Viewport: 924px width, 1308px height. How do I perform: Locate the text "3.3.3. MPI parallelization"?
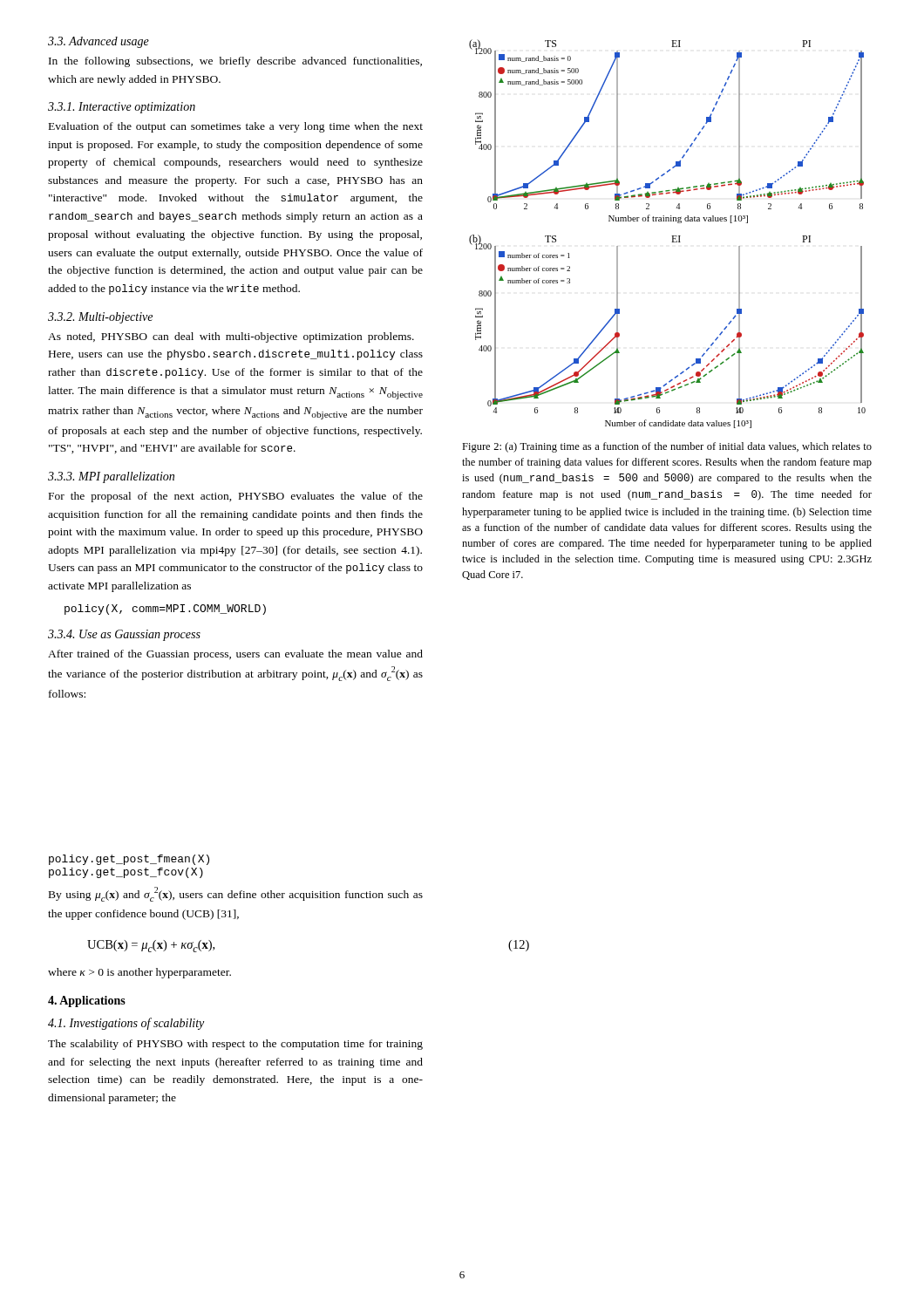(x=112, y=477)
